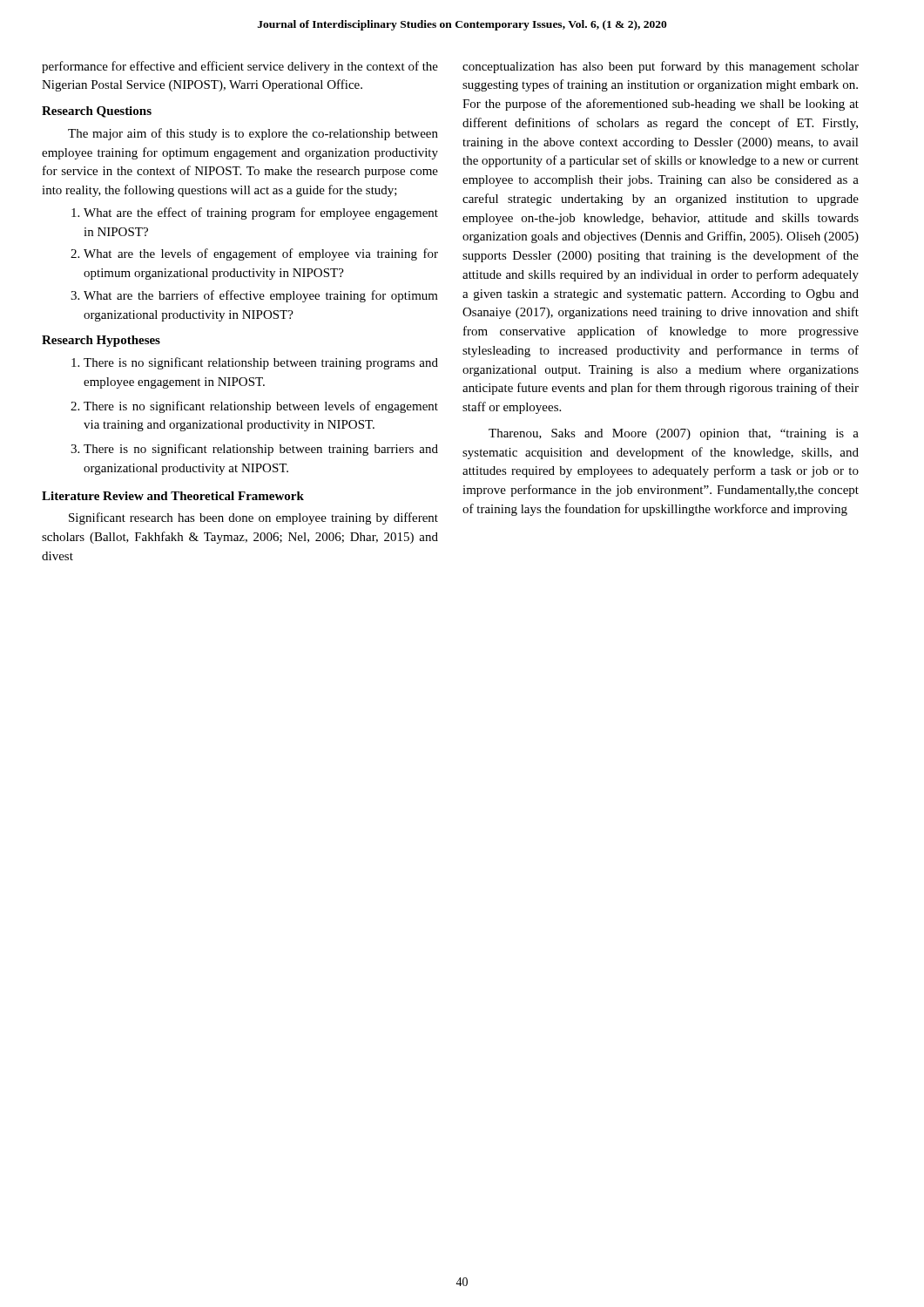This screenshot has height=1307, width=924.
Task: Locate the block of text that opens with "What are the levels of engagement of employee"
Action: coord(252,264)
